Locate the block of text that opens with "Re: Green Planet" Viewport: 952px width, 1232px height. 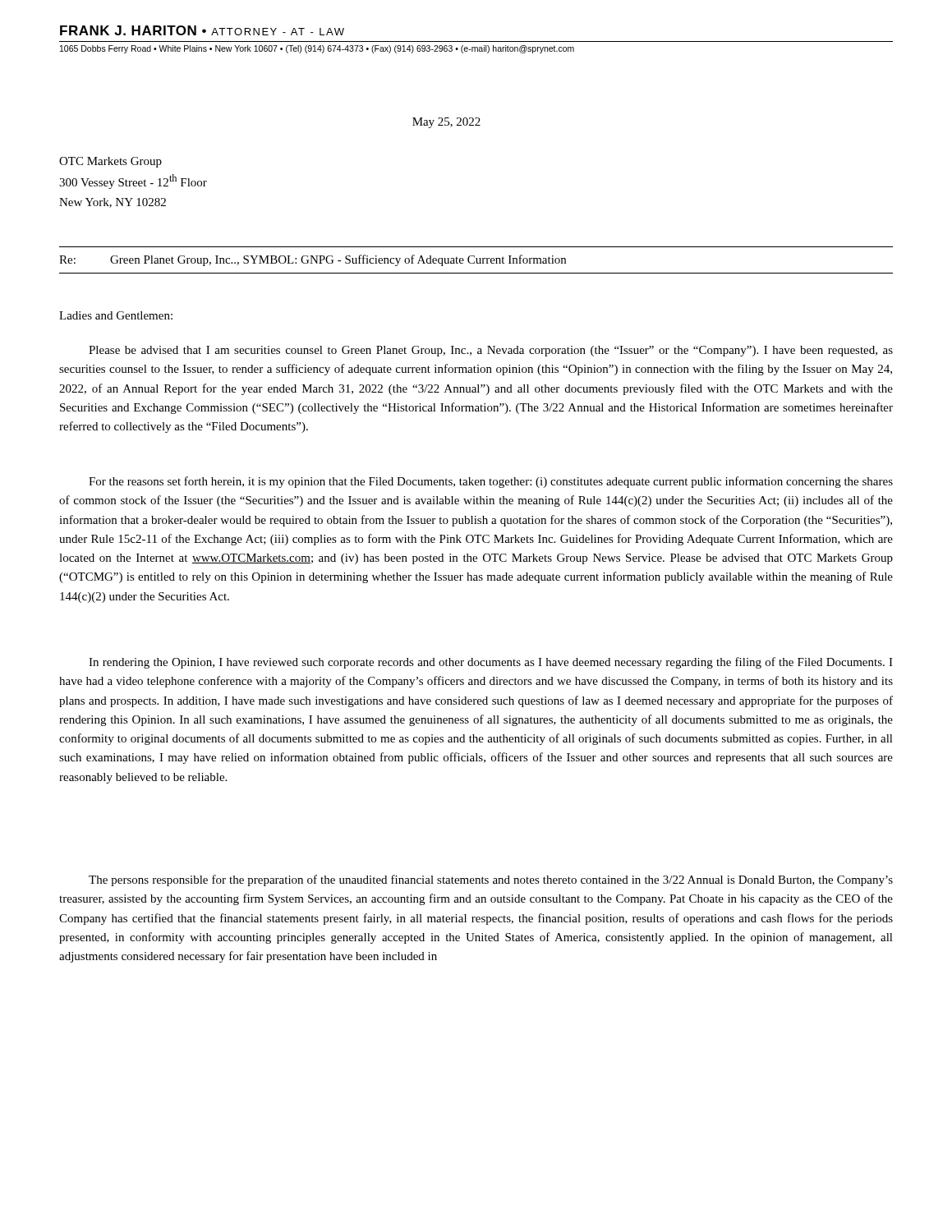313,260
